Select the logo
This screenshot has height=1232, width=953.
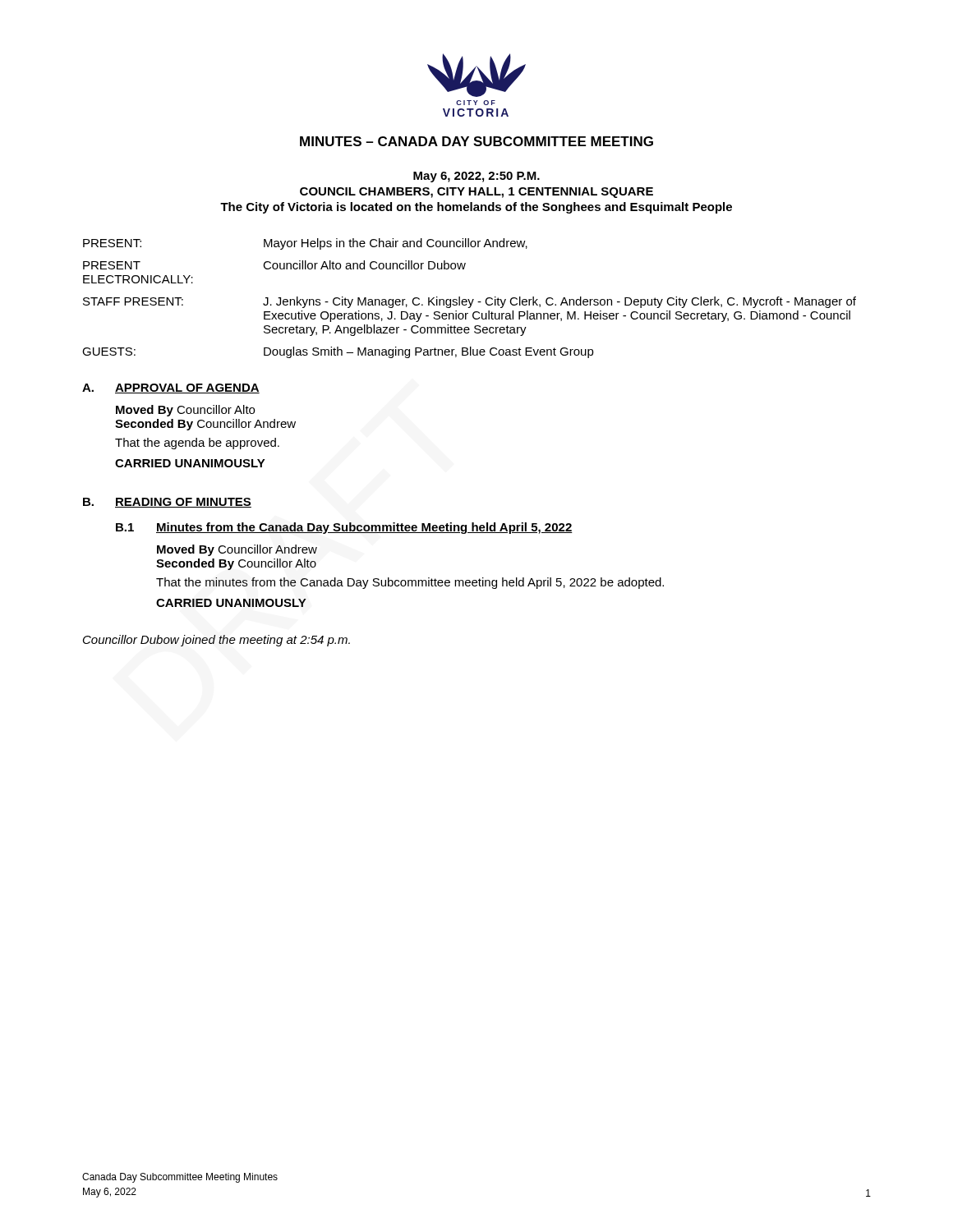pos(476,87)
